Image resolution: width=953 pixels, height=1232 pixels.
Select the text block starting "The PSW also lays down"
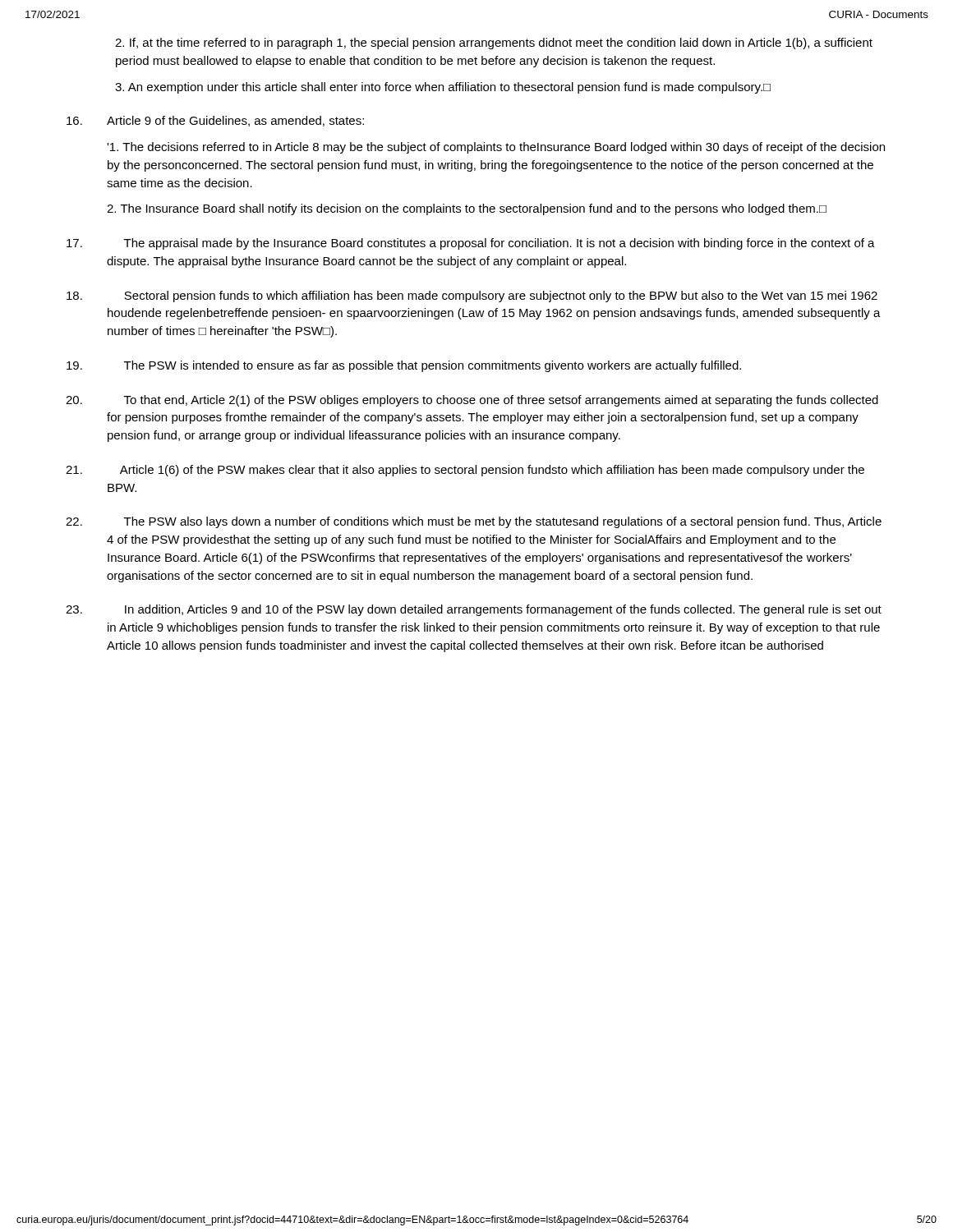pyautogui.click(x=497, y=548)
